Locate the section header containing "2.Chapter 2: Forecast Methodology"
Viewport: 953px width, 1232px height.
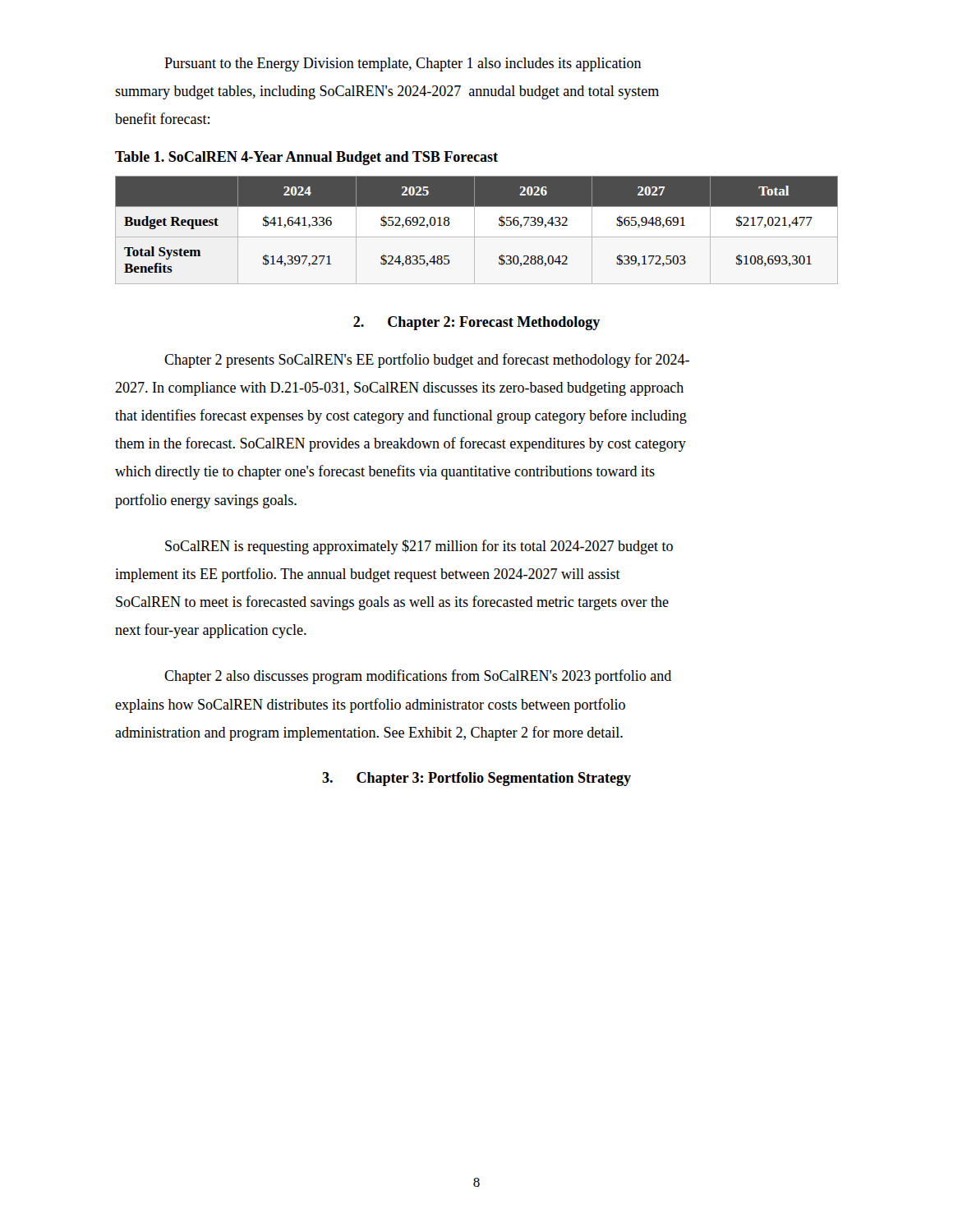(x=476, y=322)
